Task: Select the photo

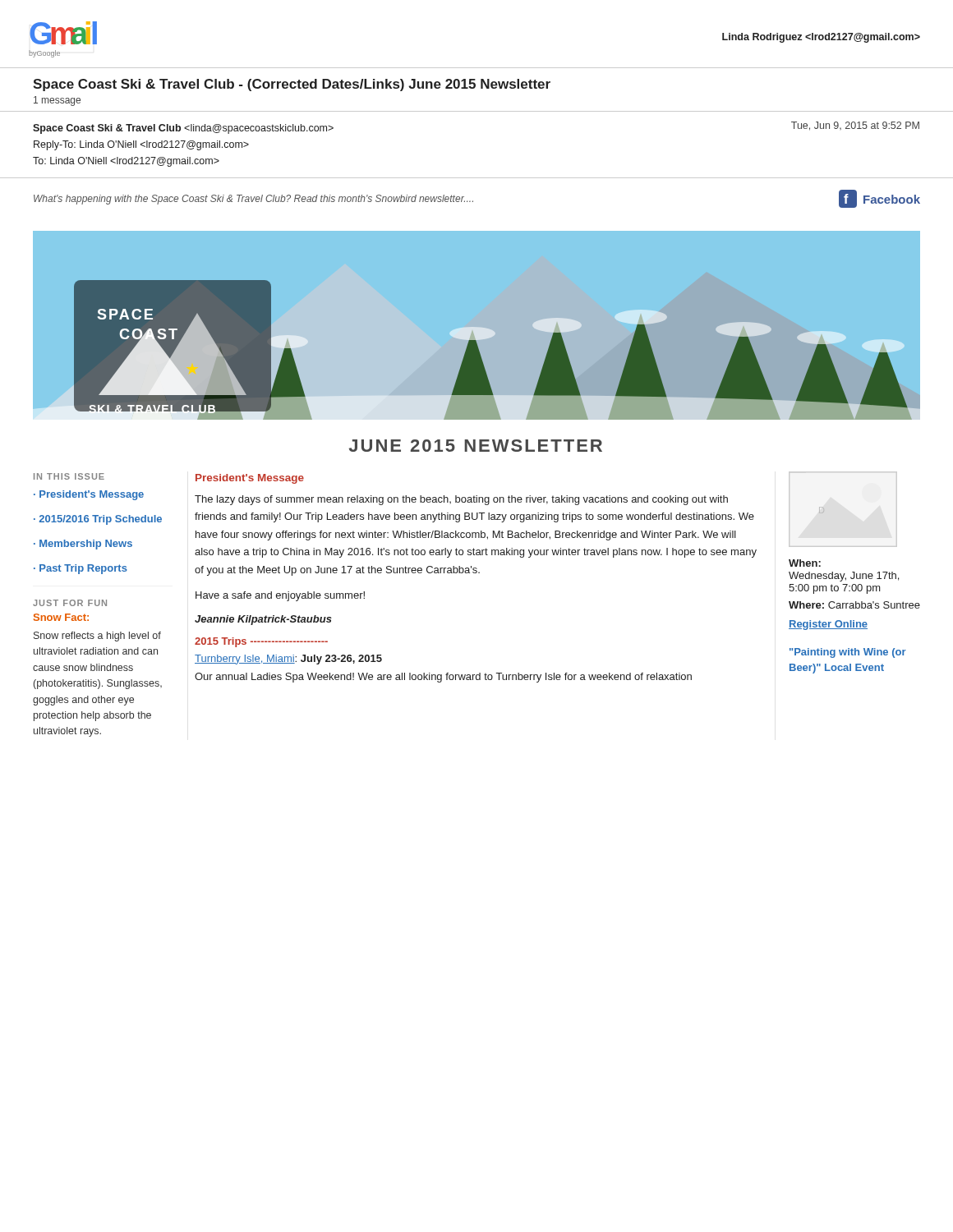Action: tap(476, 319)
